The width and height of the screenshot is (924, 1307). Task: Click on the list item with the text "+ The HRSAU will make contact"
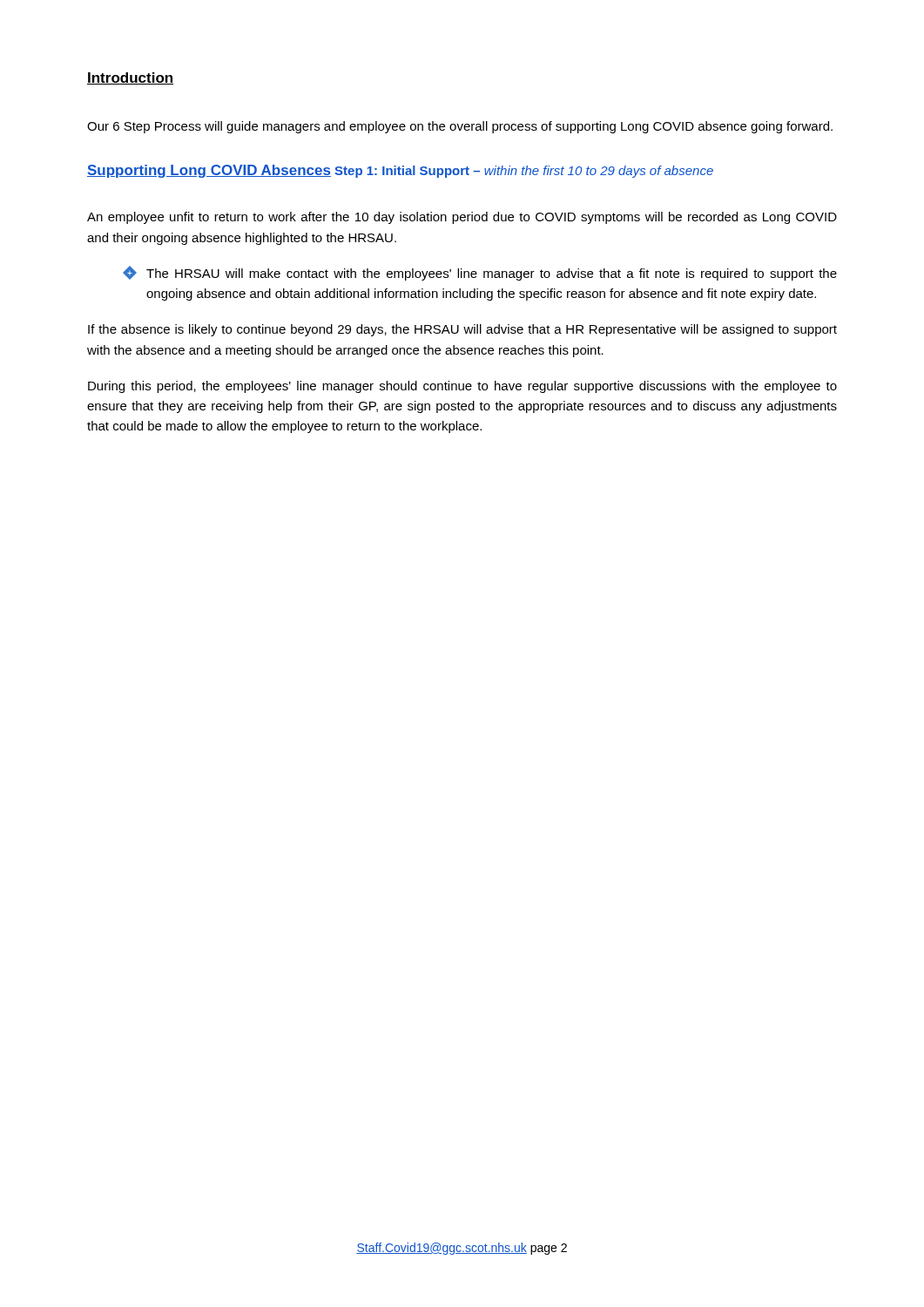[479, 283]
